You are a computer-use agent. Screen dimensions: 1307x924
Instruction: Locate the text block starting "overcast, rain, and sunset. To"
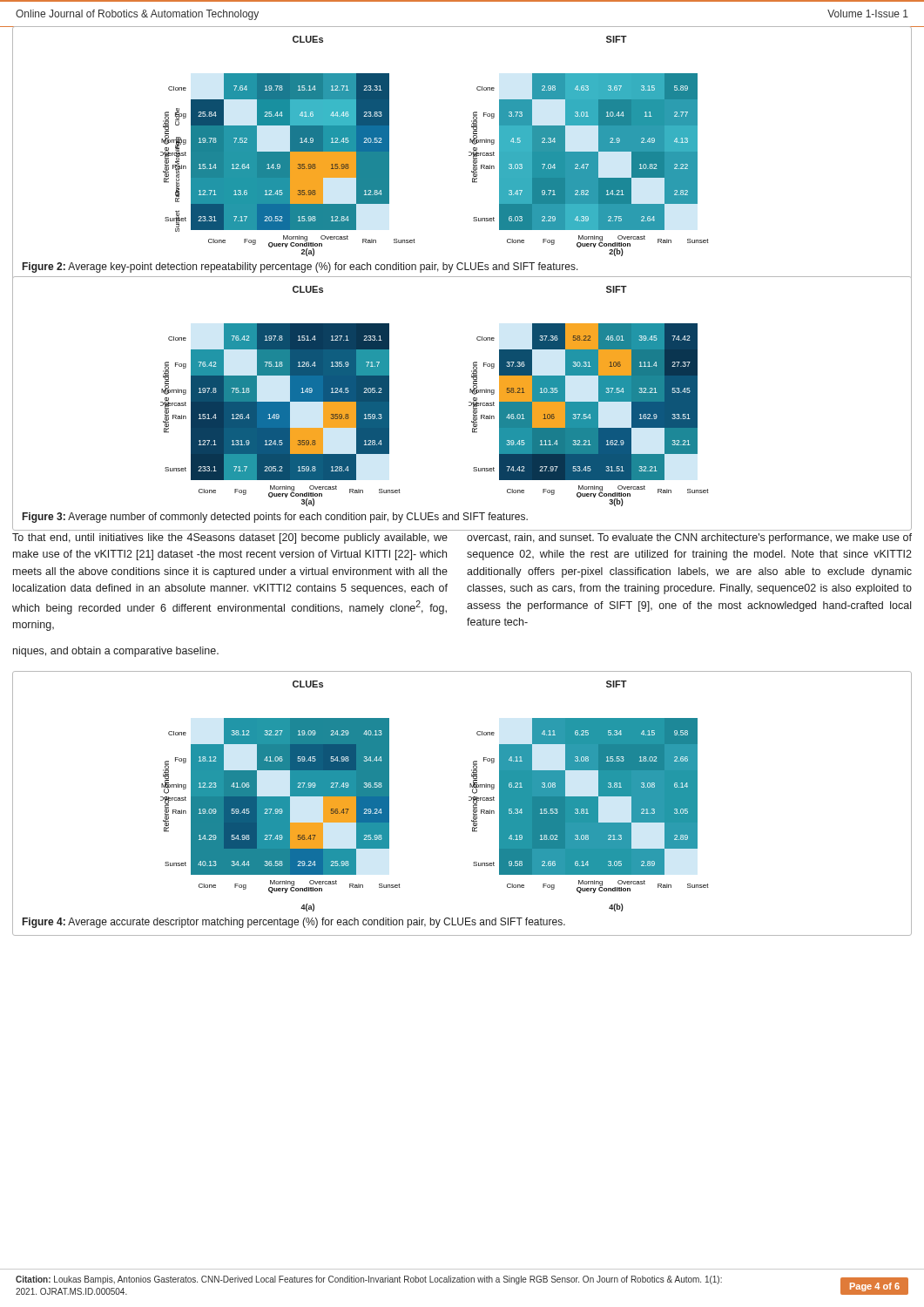(x=689, y=580)
